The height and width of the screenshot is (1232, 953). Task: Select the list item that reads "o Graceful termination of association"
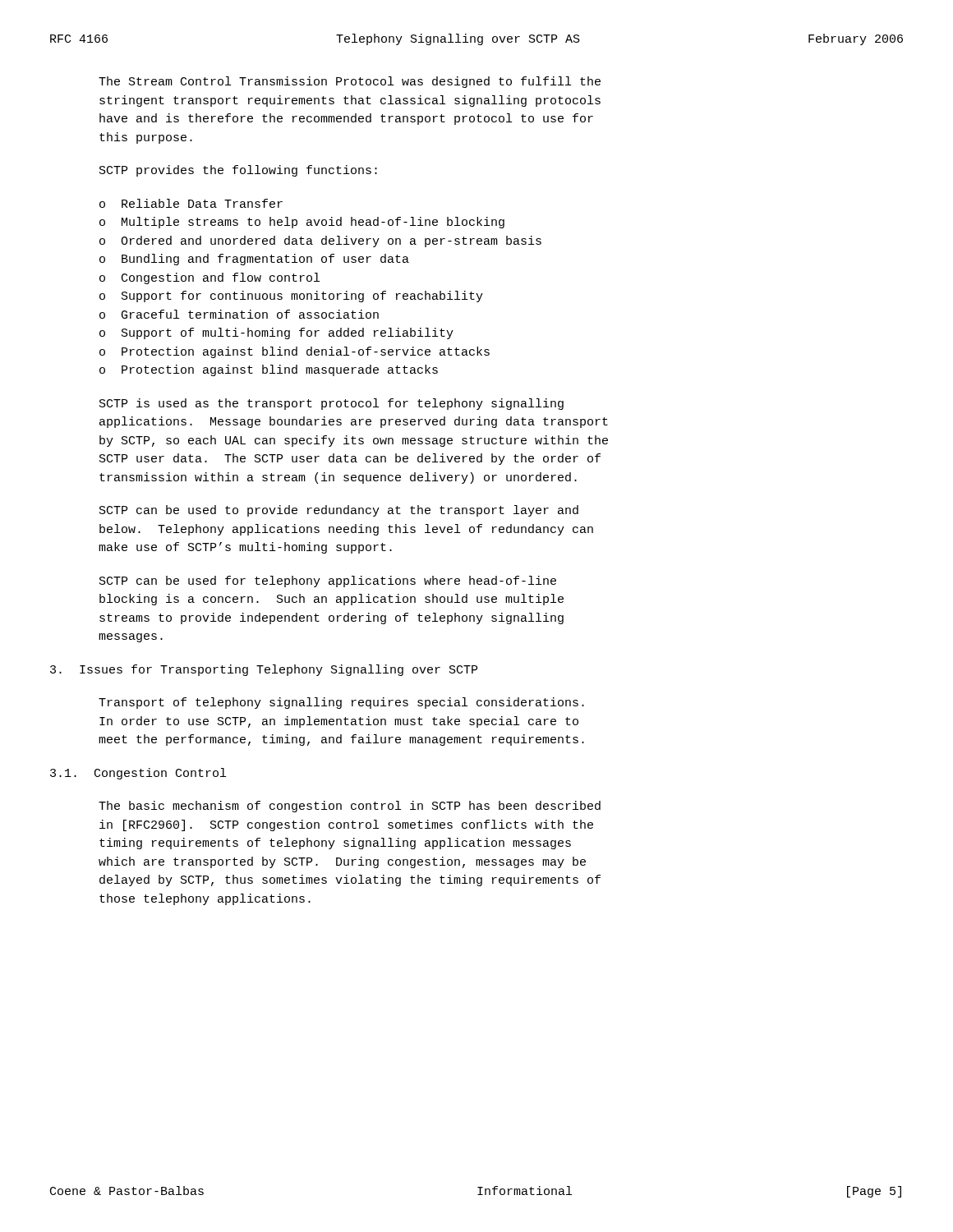[239, 315]
